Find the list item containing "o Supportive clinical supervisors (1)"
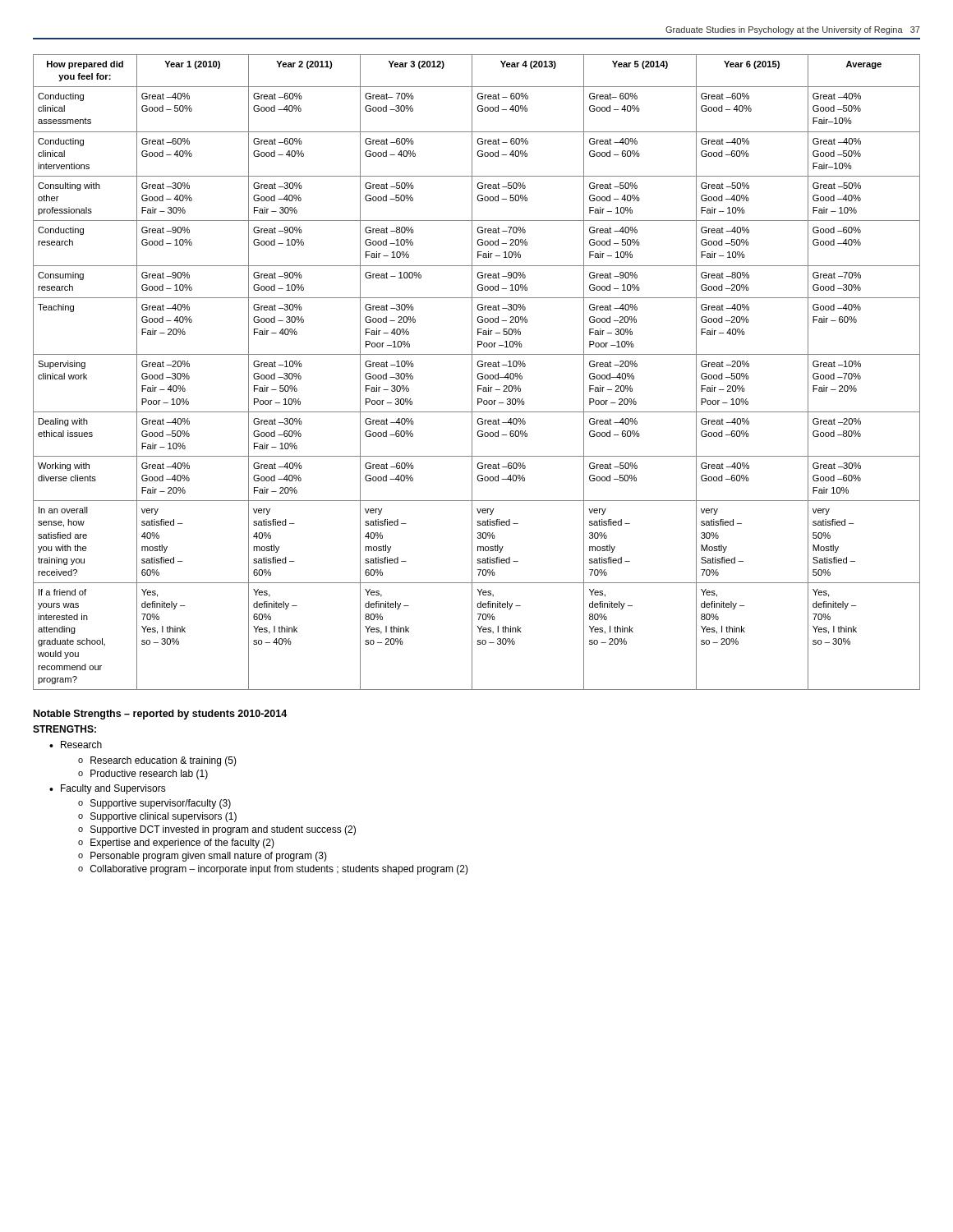This screenshot has height=1232, width=953. click(x=158, y=817)
